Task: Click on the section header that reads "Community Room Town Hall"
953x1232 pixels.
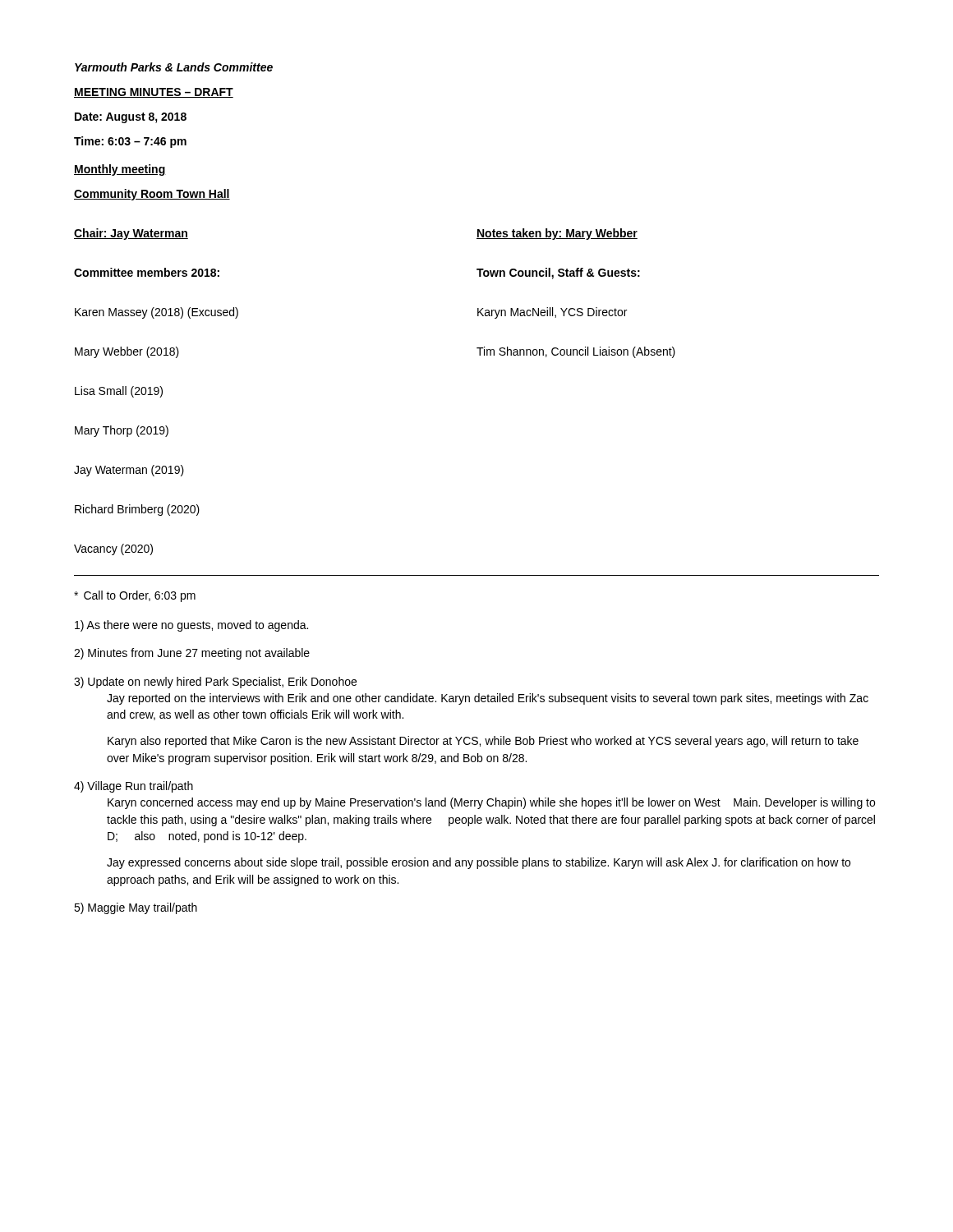Action: (x=152, y=195)
